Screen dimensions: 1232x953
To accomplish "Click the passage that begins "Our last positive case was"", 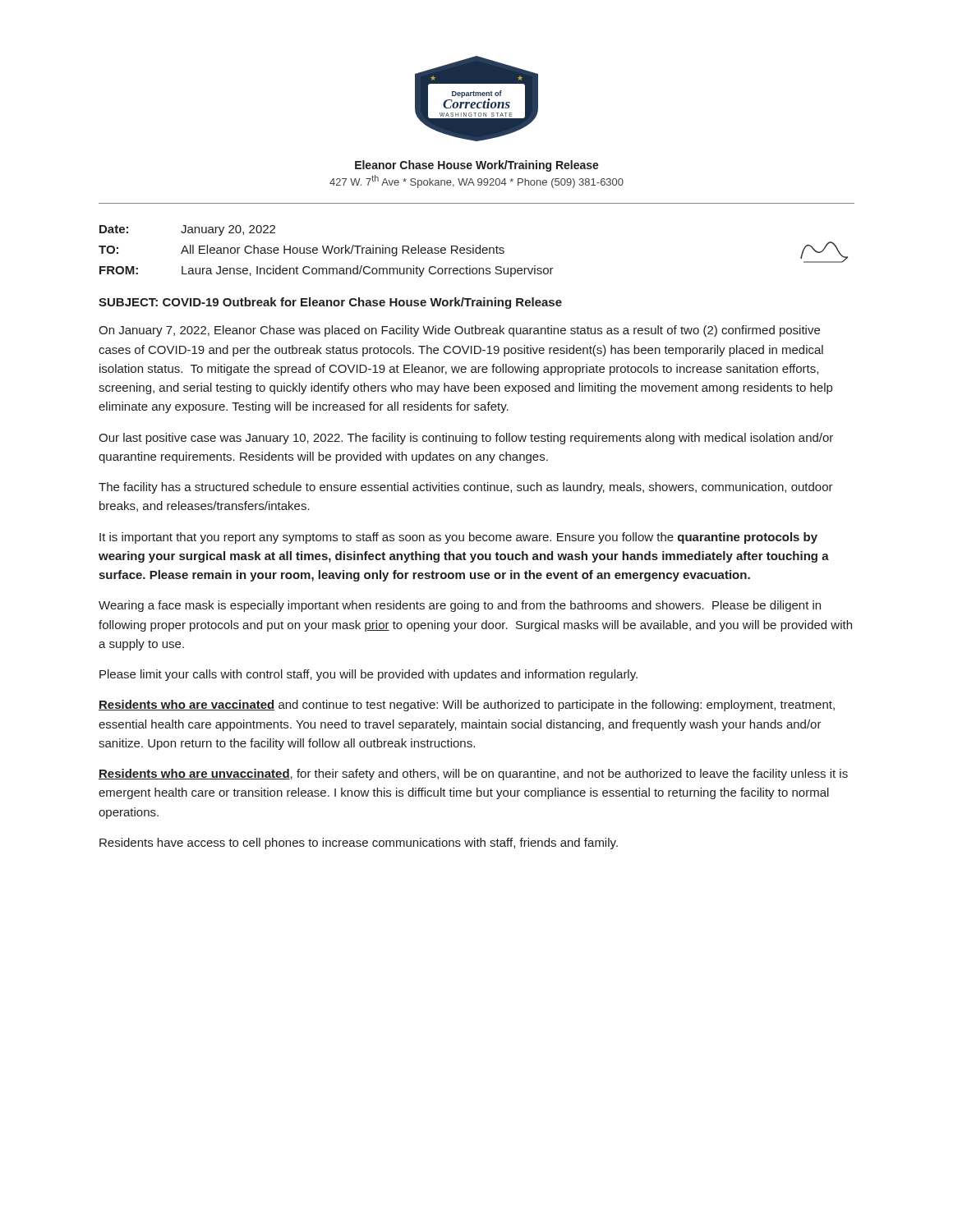I will click(x=466, y=447).
